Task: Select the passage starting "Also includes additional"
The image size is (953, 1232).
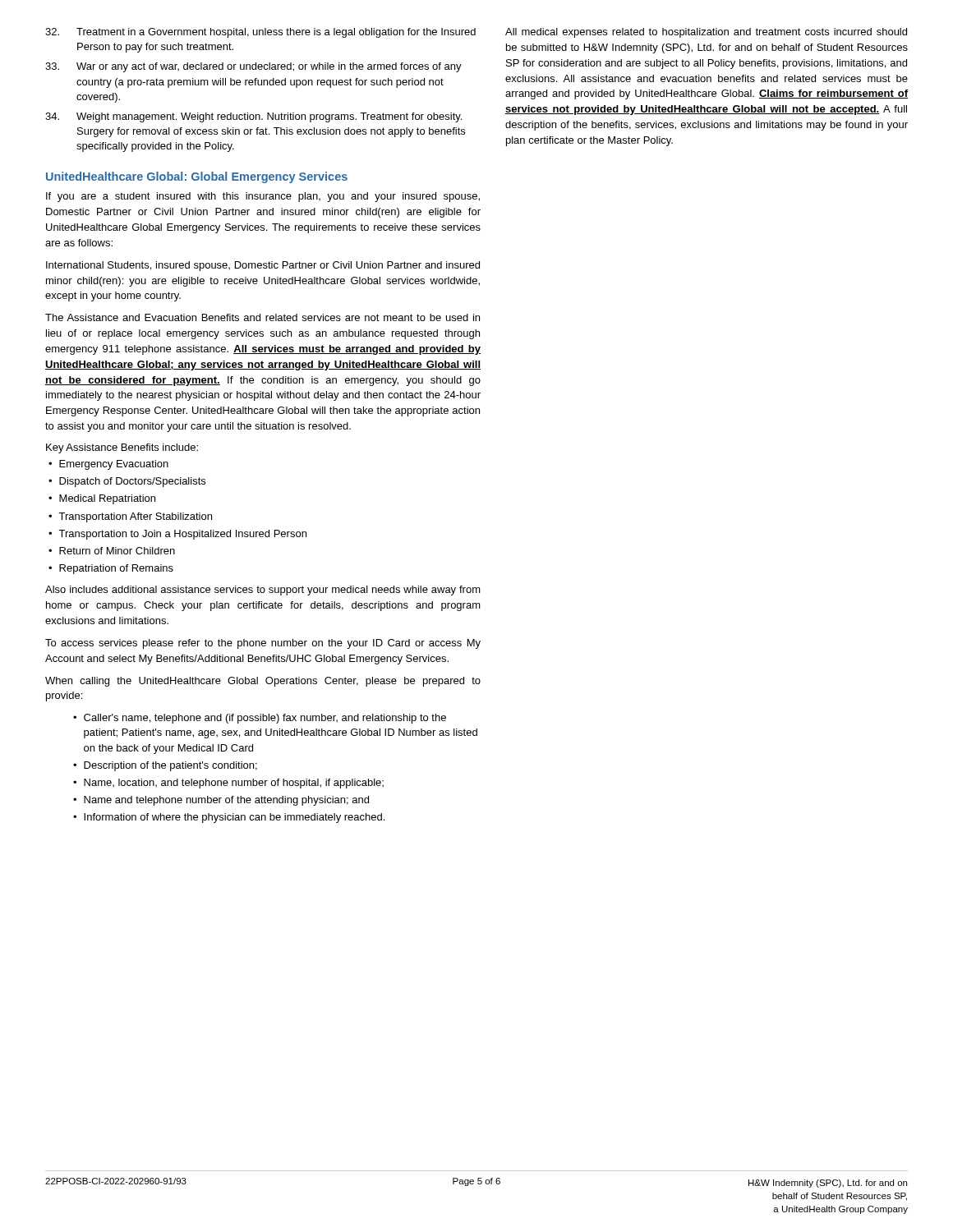Action: (x=263, y=605)
